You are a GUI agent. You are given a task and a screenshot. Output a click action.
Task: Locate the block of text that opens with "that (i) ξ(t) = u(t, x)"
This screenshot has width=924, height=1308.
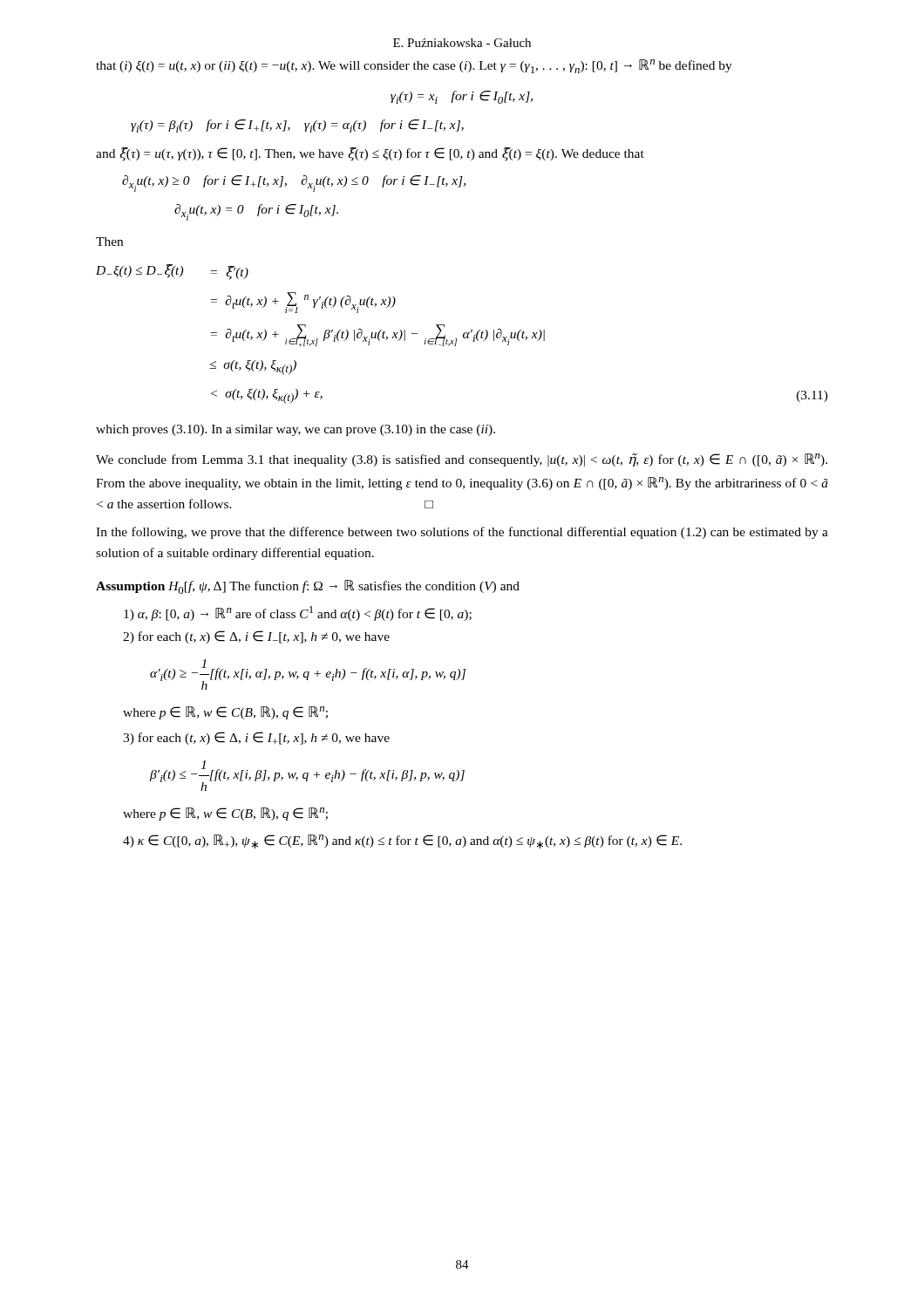point(414,65)
